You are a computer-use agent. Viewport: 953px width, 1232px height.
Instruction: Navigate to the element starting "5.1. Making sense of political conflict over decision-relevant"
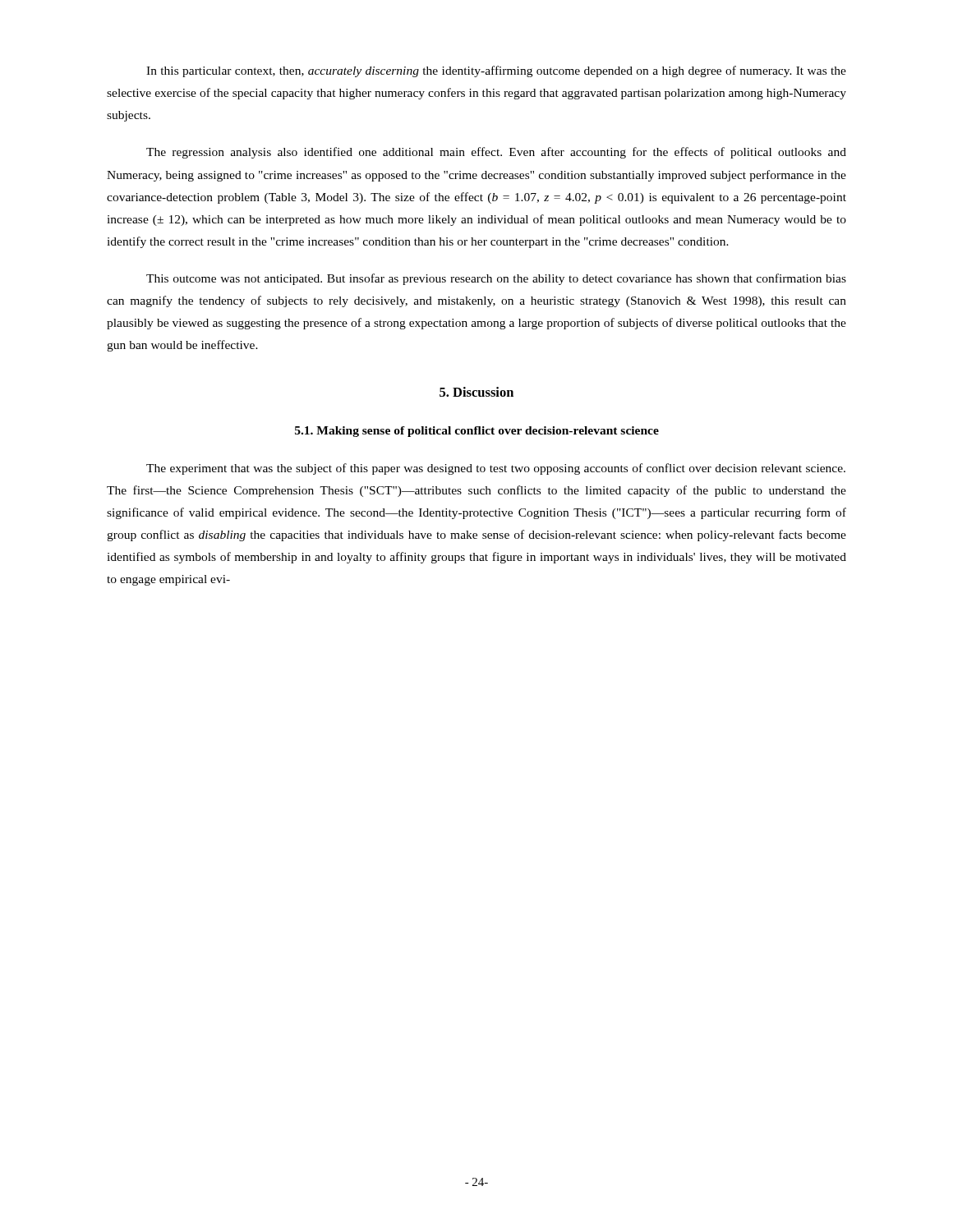point(476,430)
